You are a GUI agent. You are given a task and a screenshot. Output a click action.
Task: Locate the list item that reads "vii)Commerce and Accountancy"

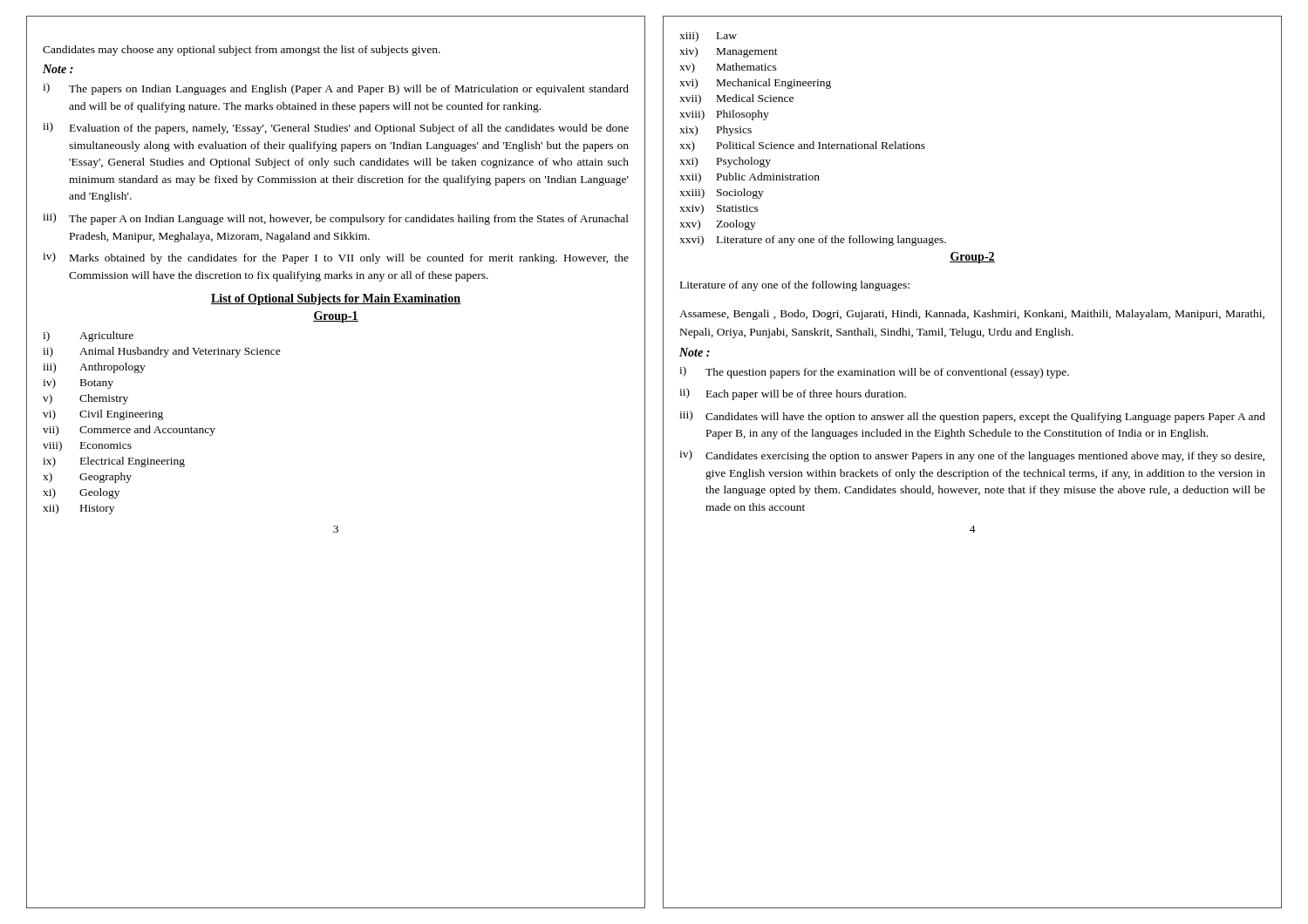click(x=129, y=431)
